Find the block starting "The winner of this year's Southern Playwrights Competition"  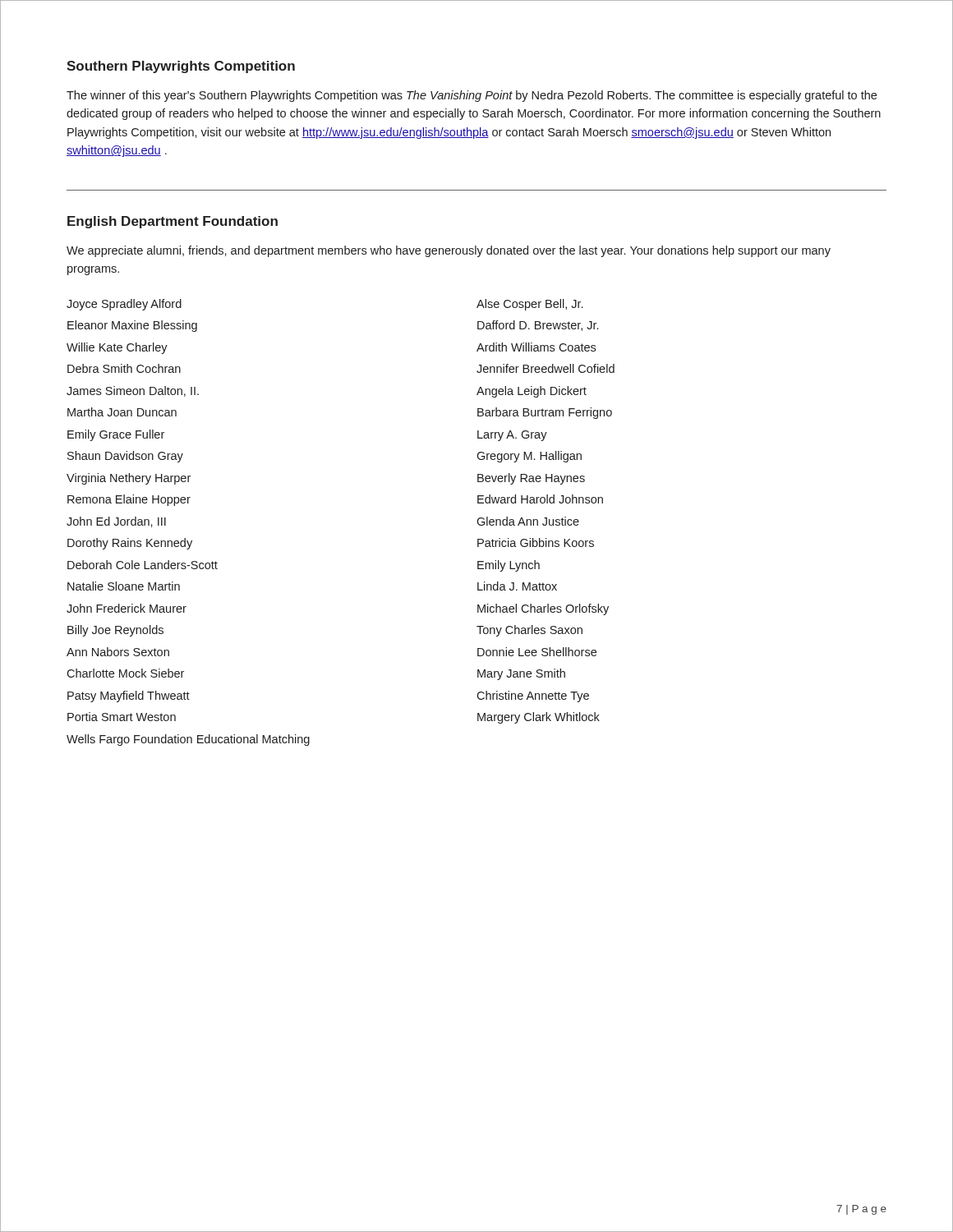click(x=474, y=123)
